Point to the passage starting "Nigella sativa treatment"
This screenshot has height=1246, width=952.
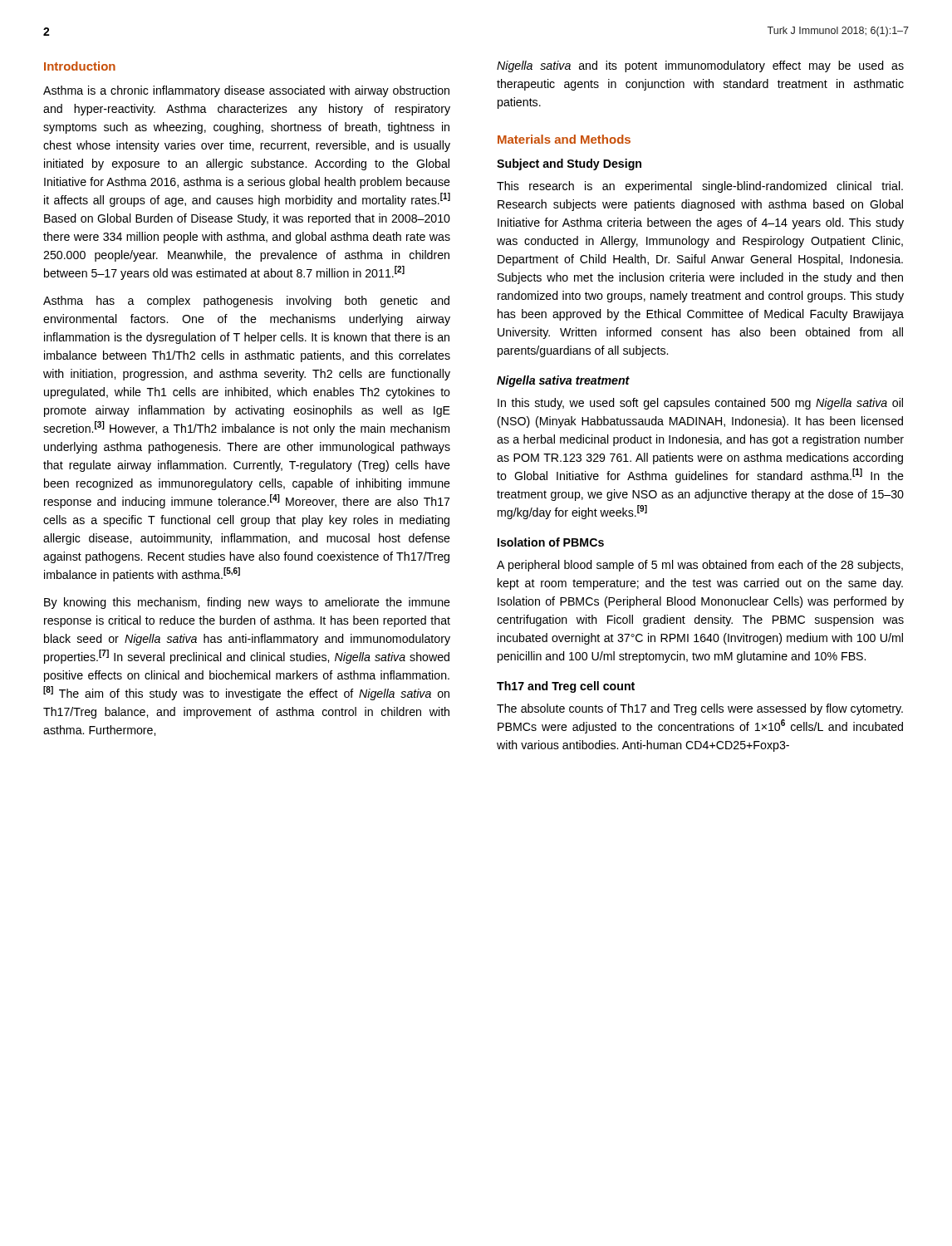click(563, 381)
